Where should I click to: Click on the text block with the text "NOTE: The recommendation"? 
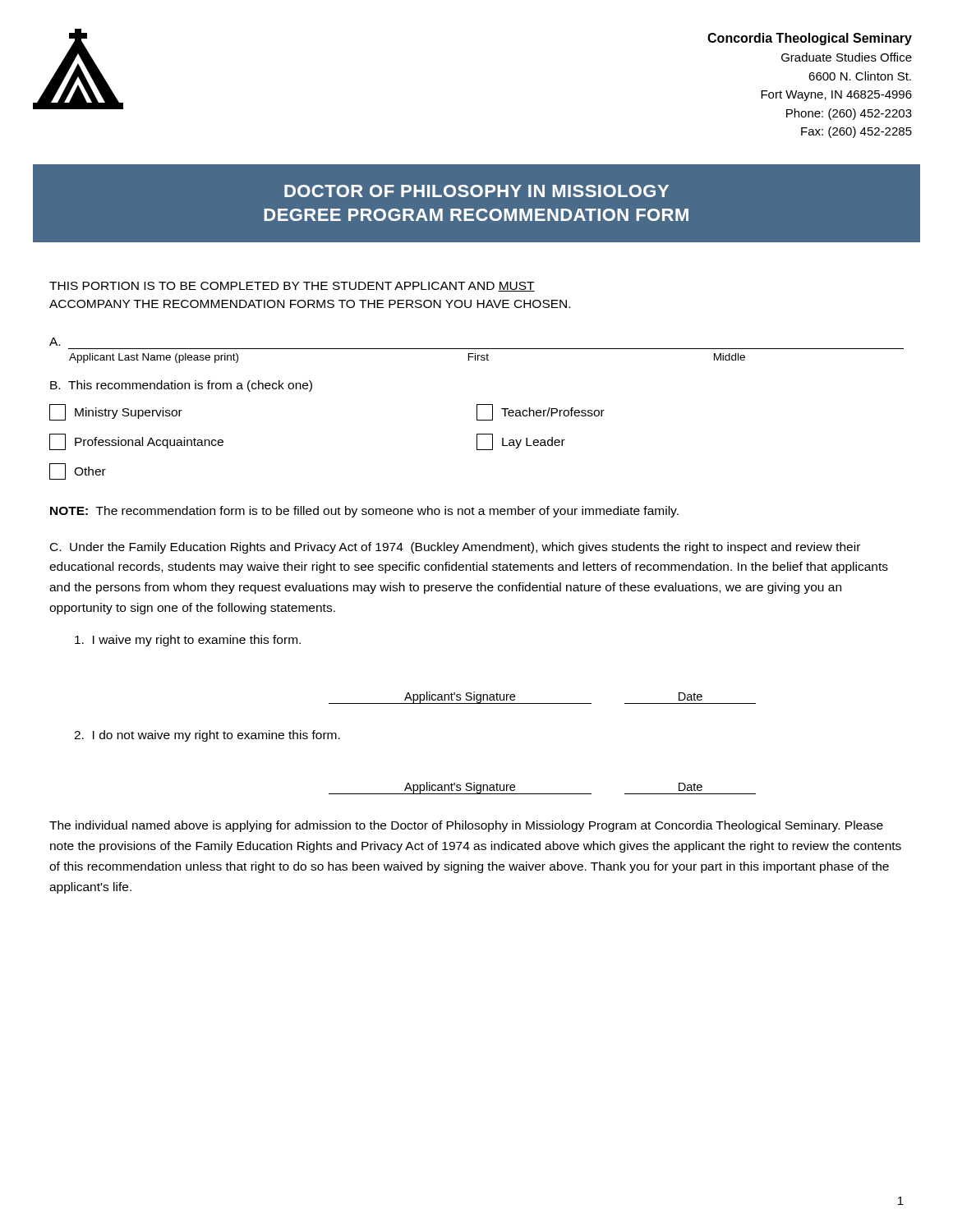pos(364,511)
